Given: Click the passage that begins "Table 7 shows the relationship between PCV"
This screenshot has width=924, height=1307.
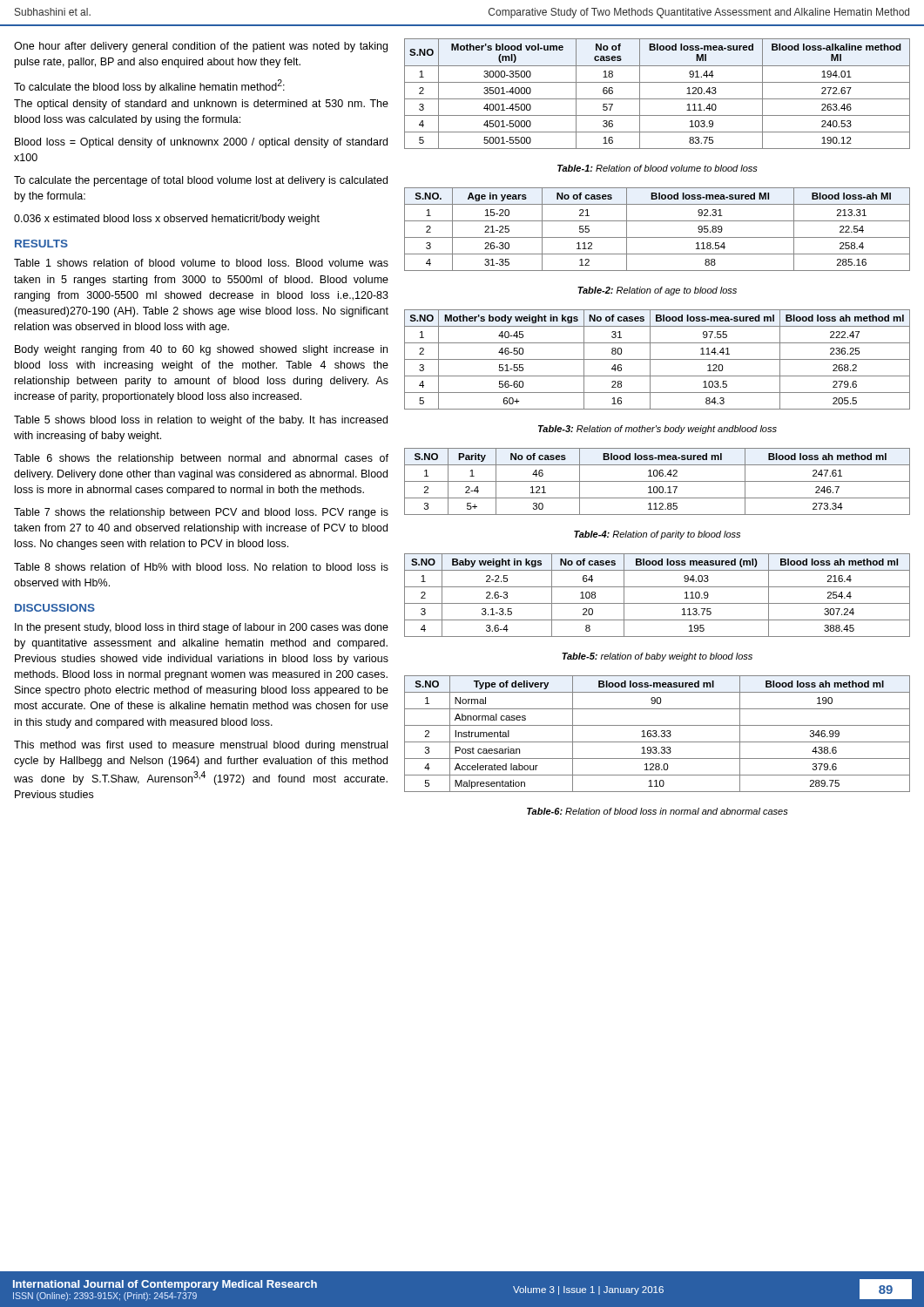Looking at the screenshot, I should (201, 528).
